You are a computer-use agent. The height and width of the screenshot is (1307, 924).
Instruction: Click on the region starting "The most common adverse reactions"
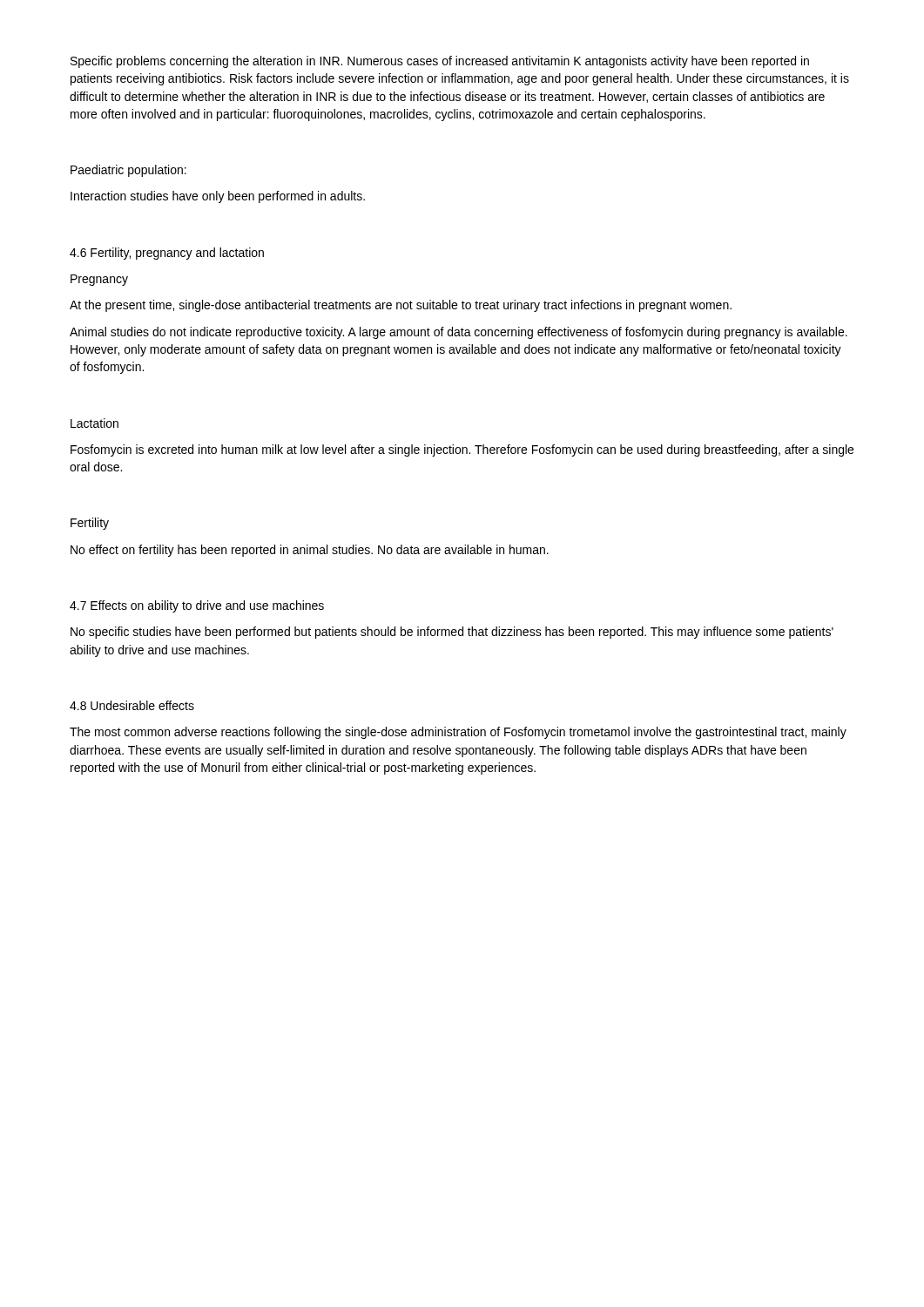462,750
